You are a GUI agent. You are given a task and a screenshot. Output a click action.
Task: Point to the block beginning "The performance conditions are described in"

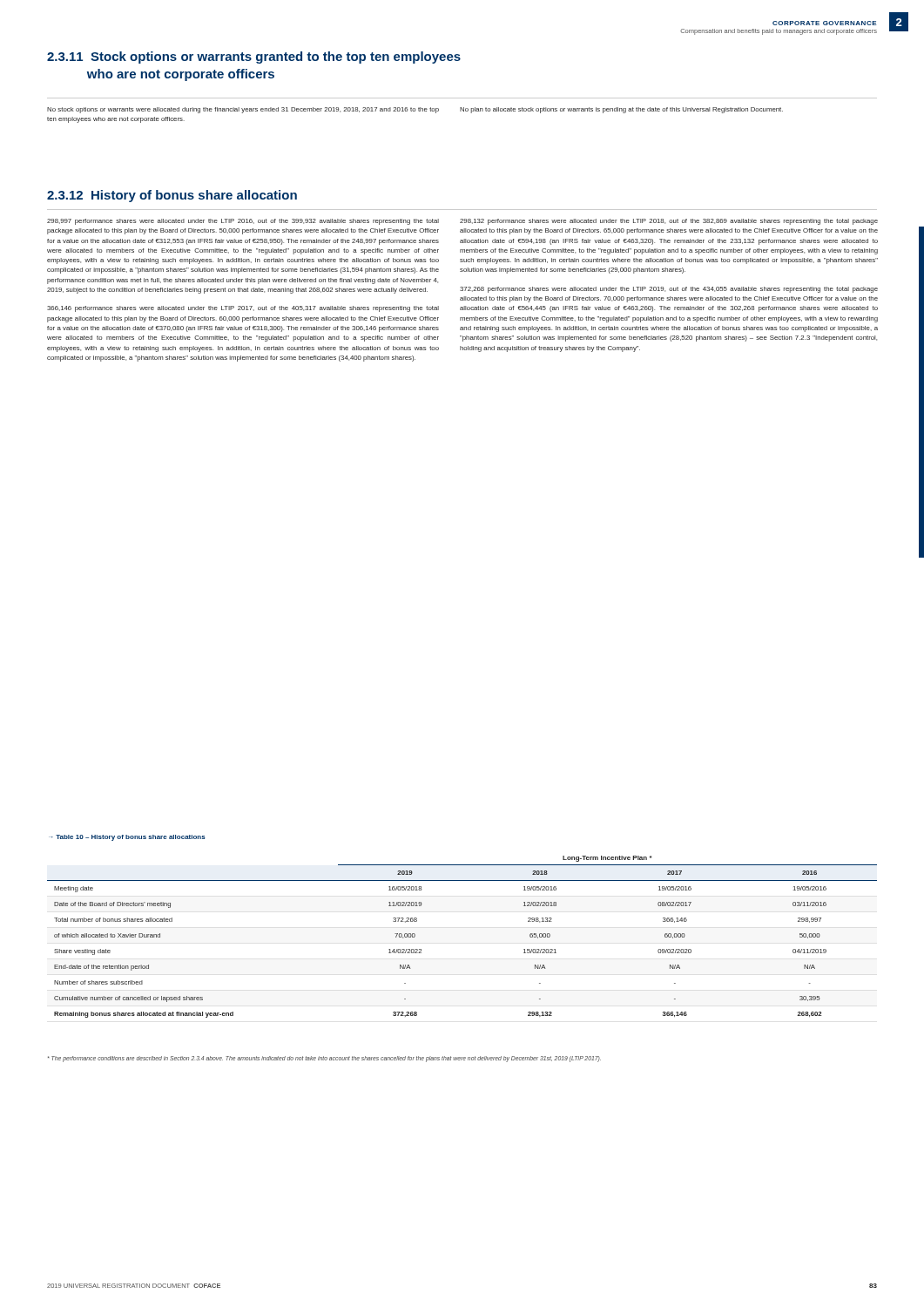pos(324,1058)
